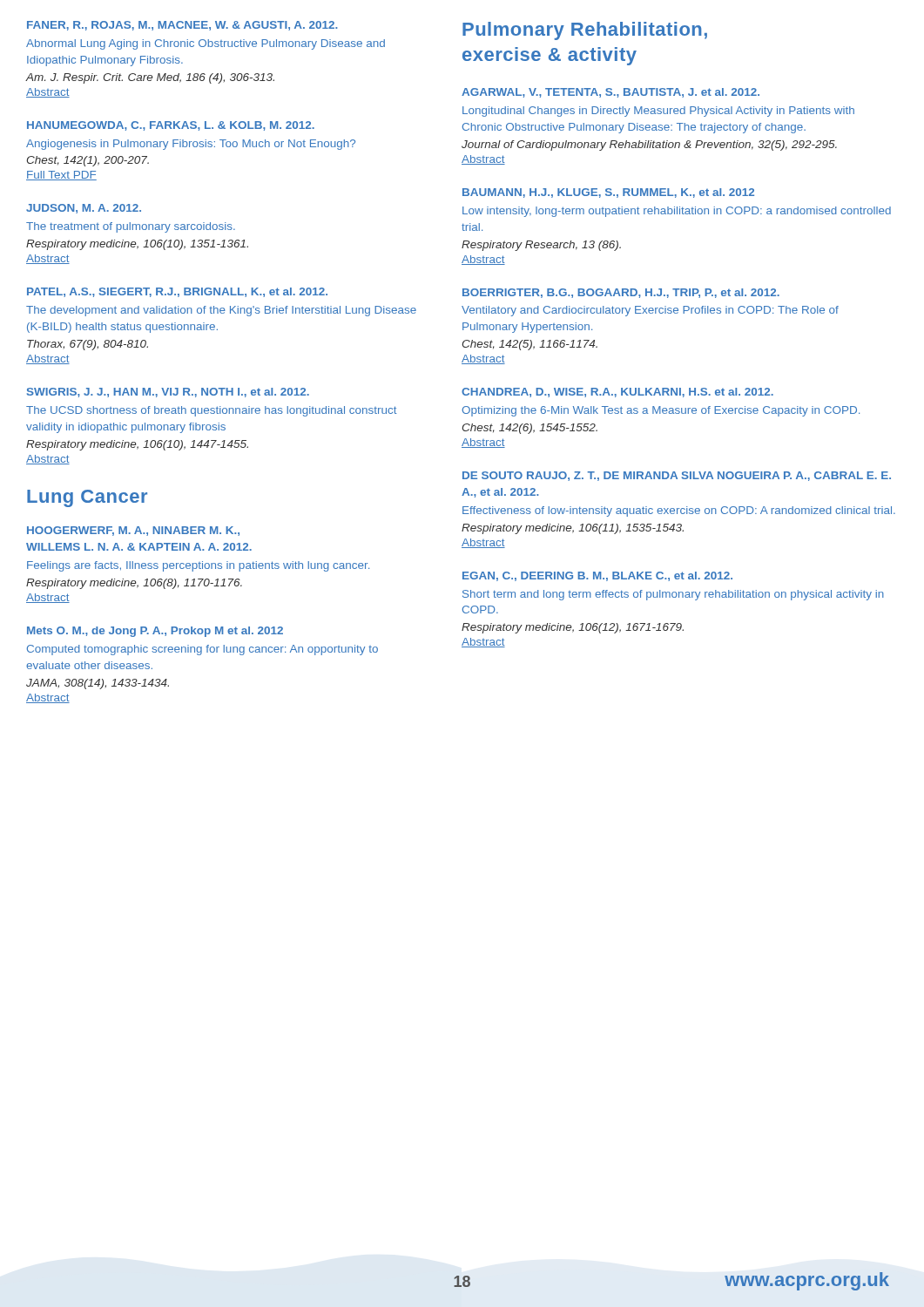Viewport: 924px width, 1307px height.
Task: Navigate to the region starting "EGAN, C., DEERING B. M., BLAKE C.,"
Action: tap(679, 608)
